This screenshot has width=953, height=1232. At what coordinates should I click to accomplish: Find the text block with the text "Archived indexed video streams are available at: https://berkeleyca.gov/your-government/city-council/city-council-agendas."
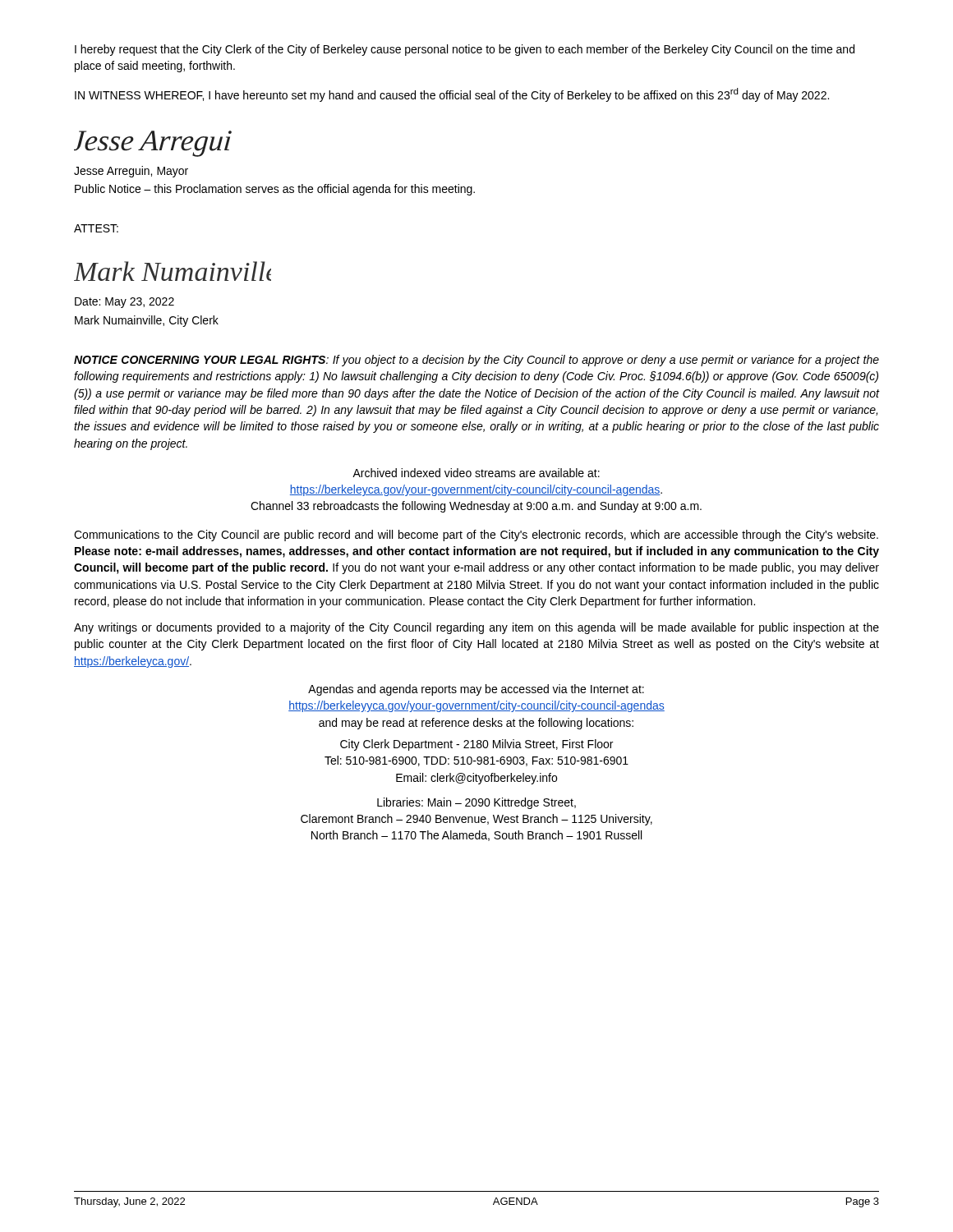tap(476, 490)
